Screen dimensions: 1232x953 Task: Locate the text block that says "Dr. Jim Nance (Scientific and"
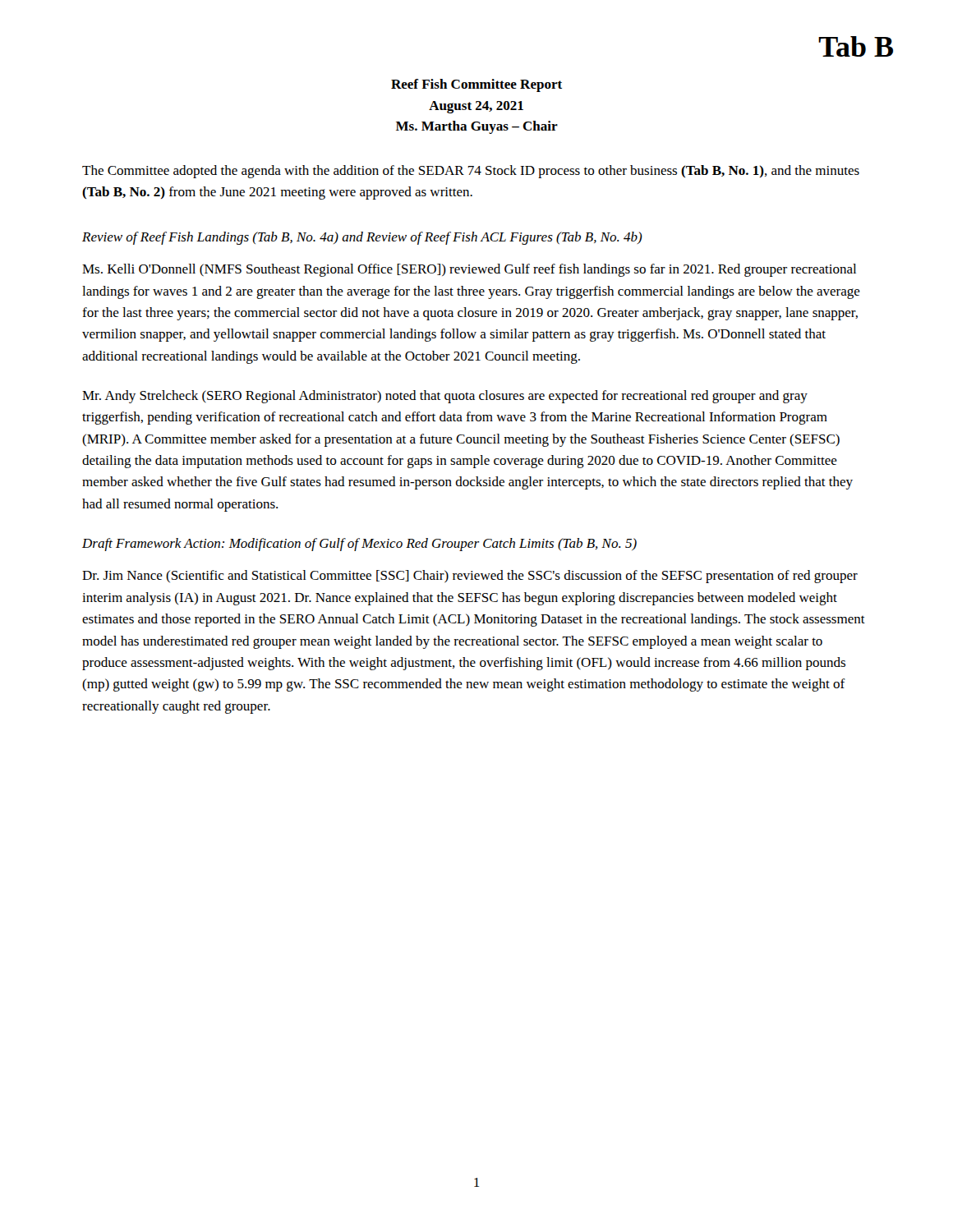(x=473, y=641)
